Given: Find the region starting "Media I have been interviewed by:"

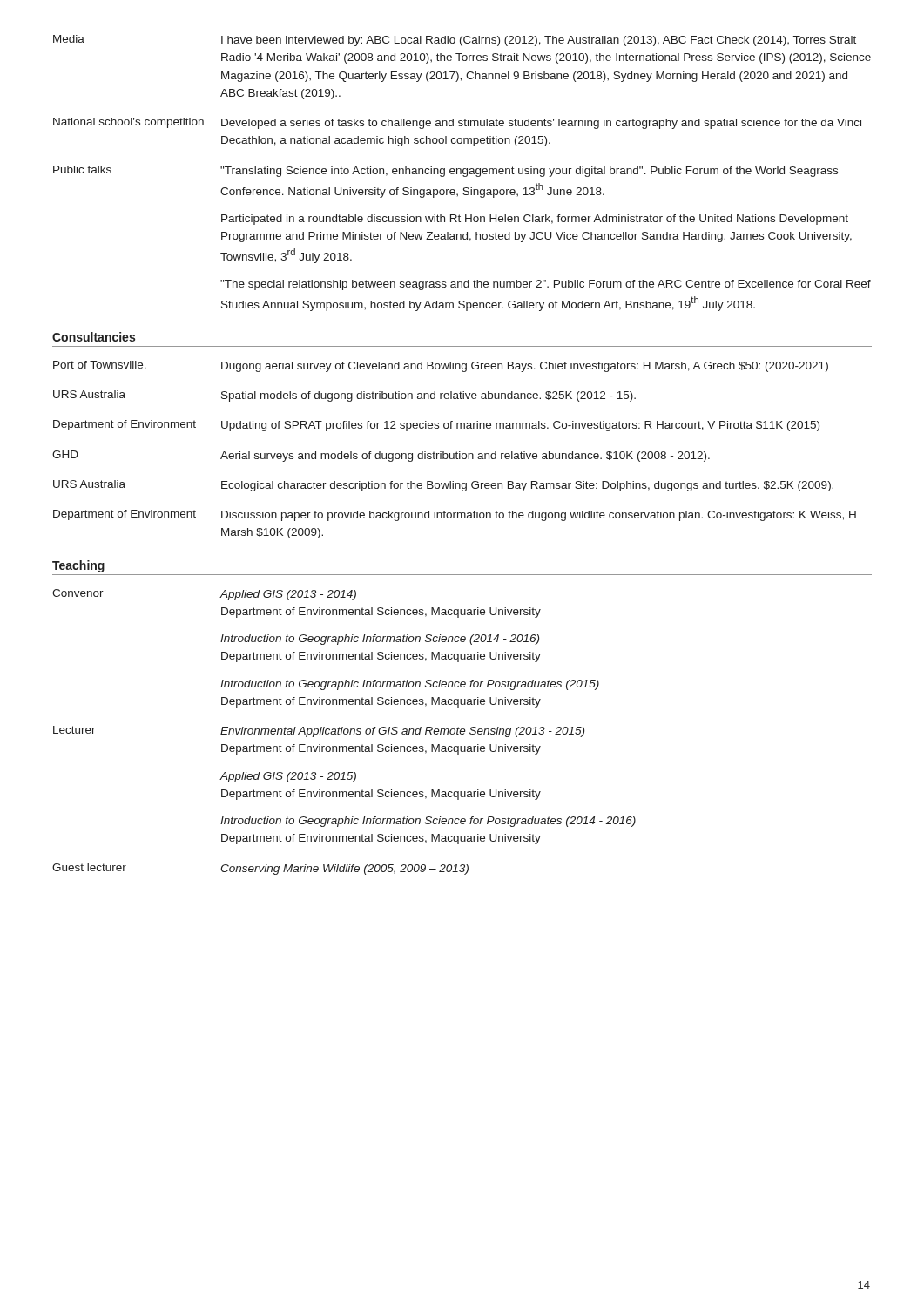Looking at the screenshot, I should [462, 67].
